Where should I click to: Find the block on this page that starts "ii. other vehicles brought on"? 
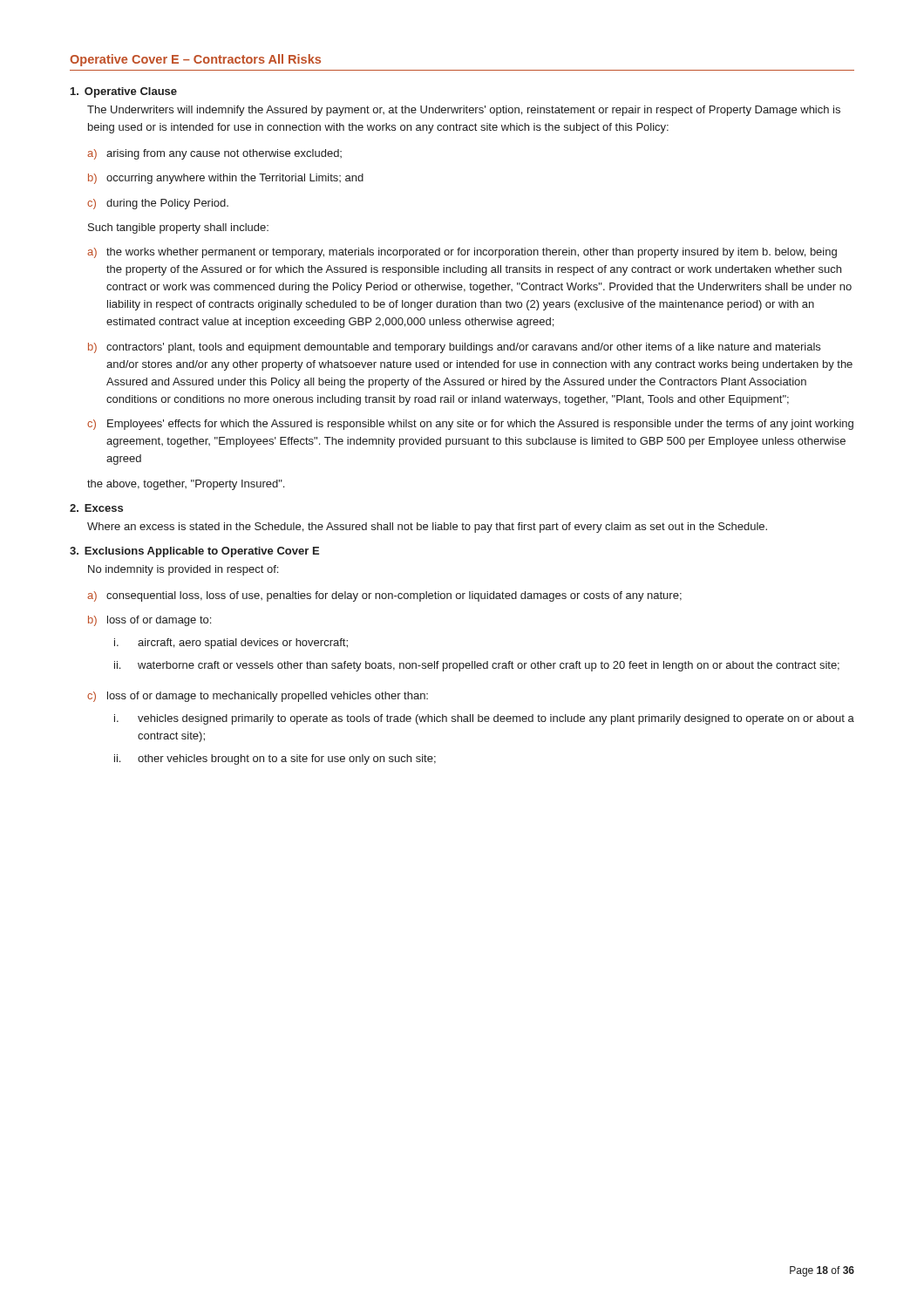pos(275,760)
